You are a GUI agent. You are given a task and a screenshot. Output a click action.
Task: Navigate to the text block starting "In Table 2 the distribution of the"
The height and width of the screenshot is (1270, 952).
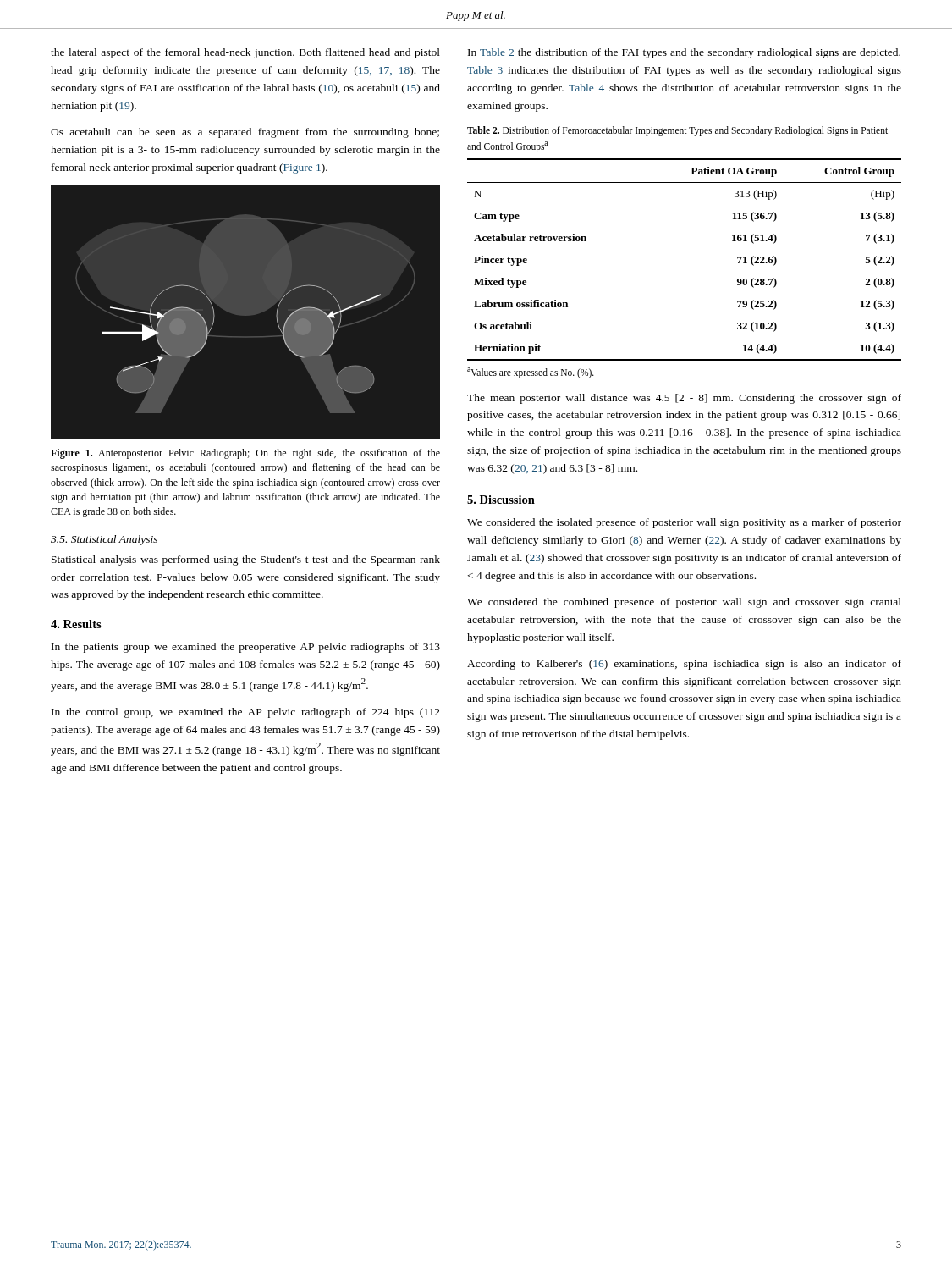pos(684,80)
